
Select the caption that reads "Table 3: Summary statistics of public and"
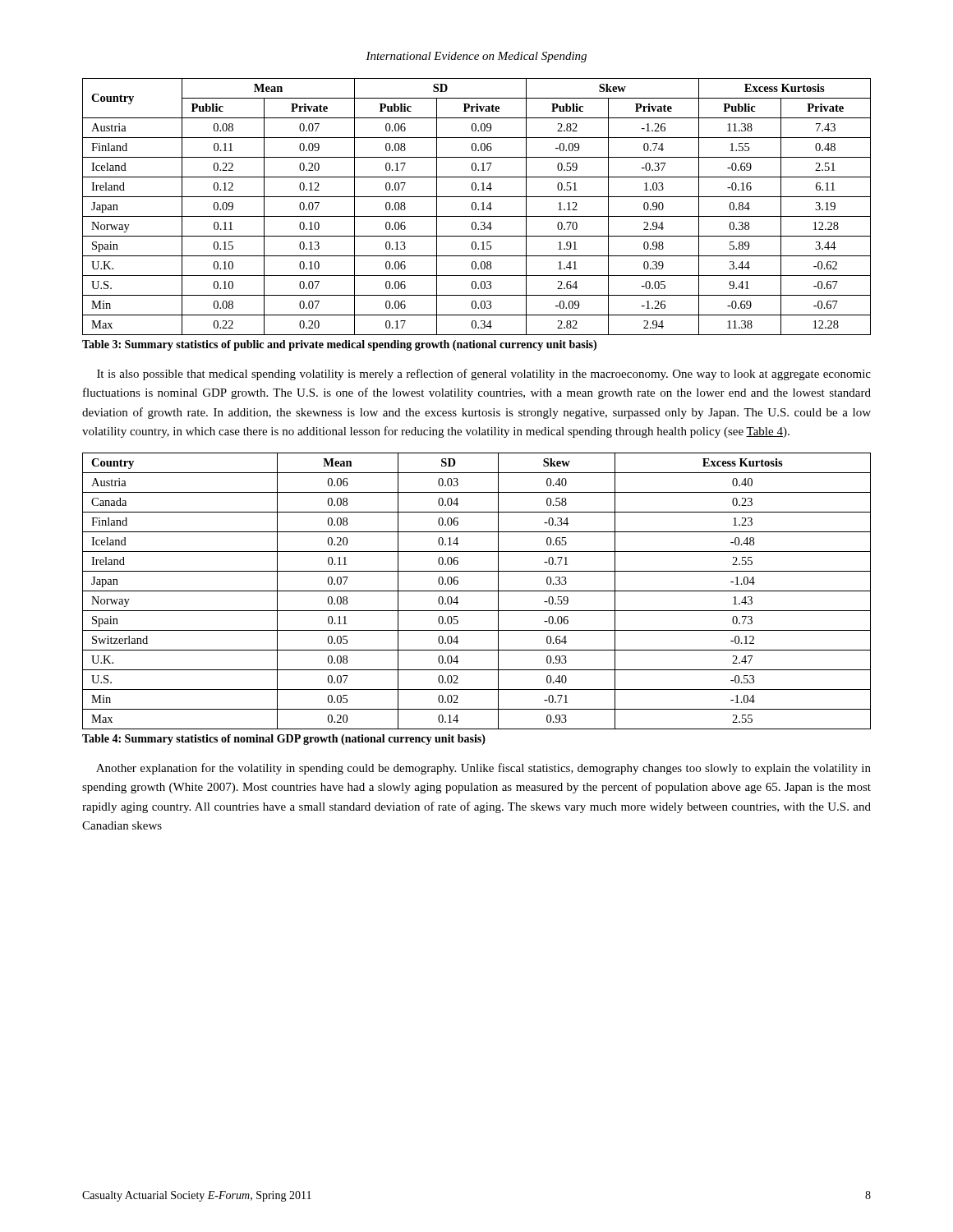click(340, 345)
